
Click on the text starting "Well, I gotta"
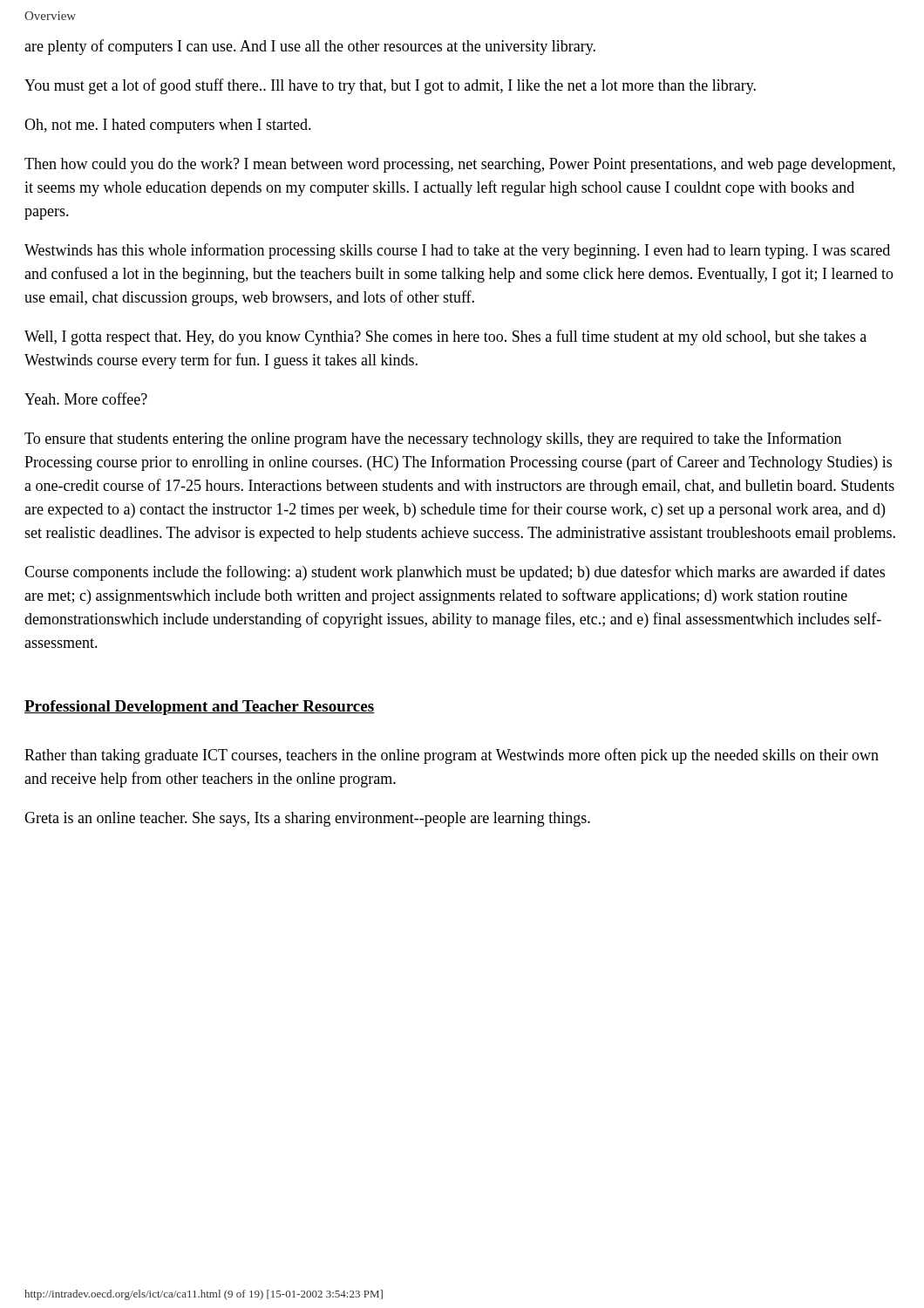[446, 348]
